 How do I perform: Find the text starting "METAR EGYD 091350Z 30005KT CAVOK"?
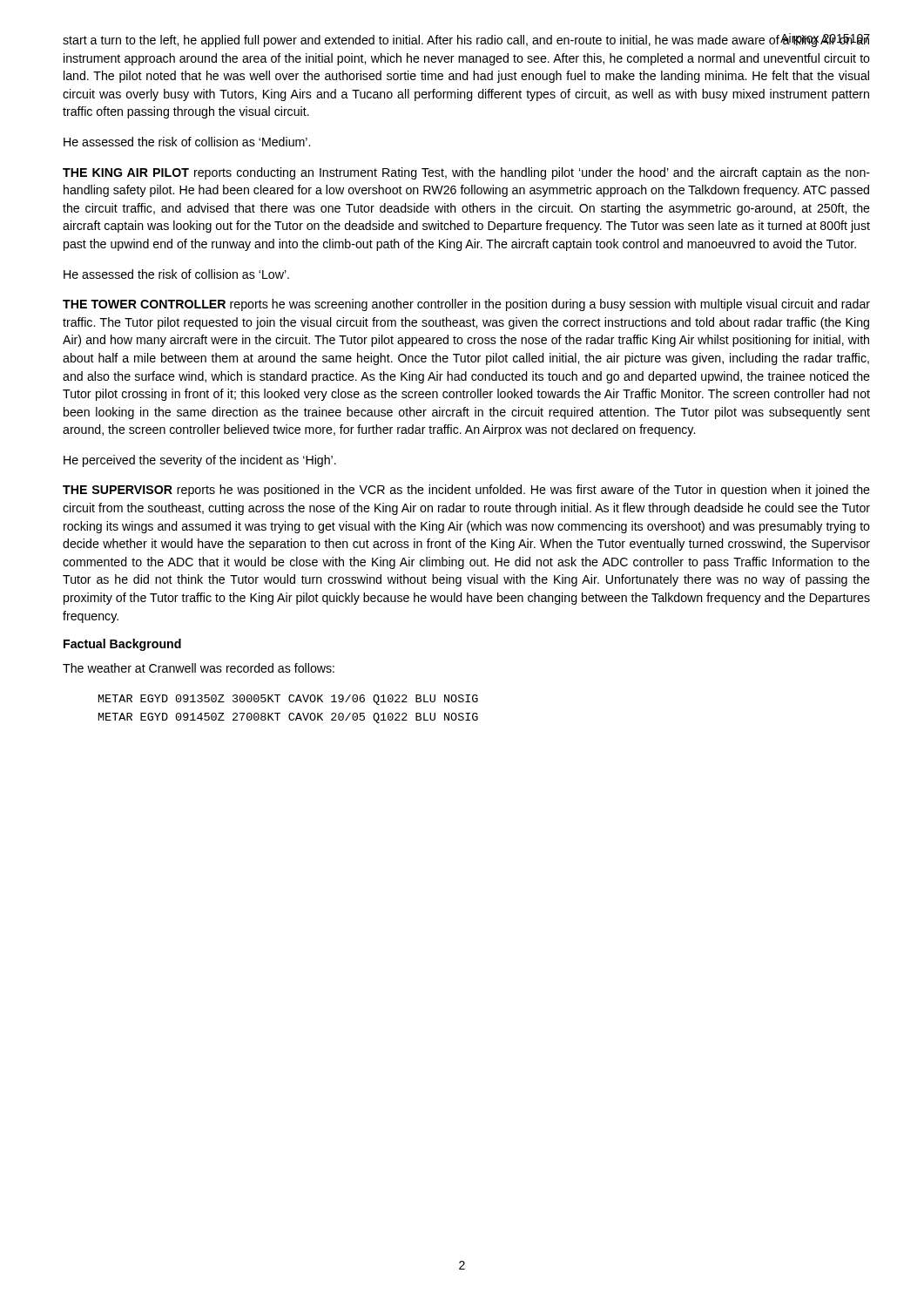(x=288, y=709)
